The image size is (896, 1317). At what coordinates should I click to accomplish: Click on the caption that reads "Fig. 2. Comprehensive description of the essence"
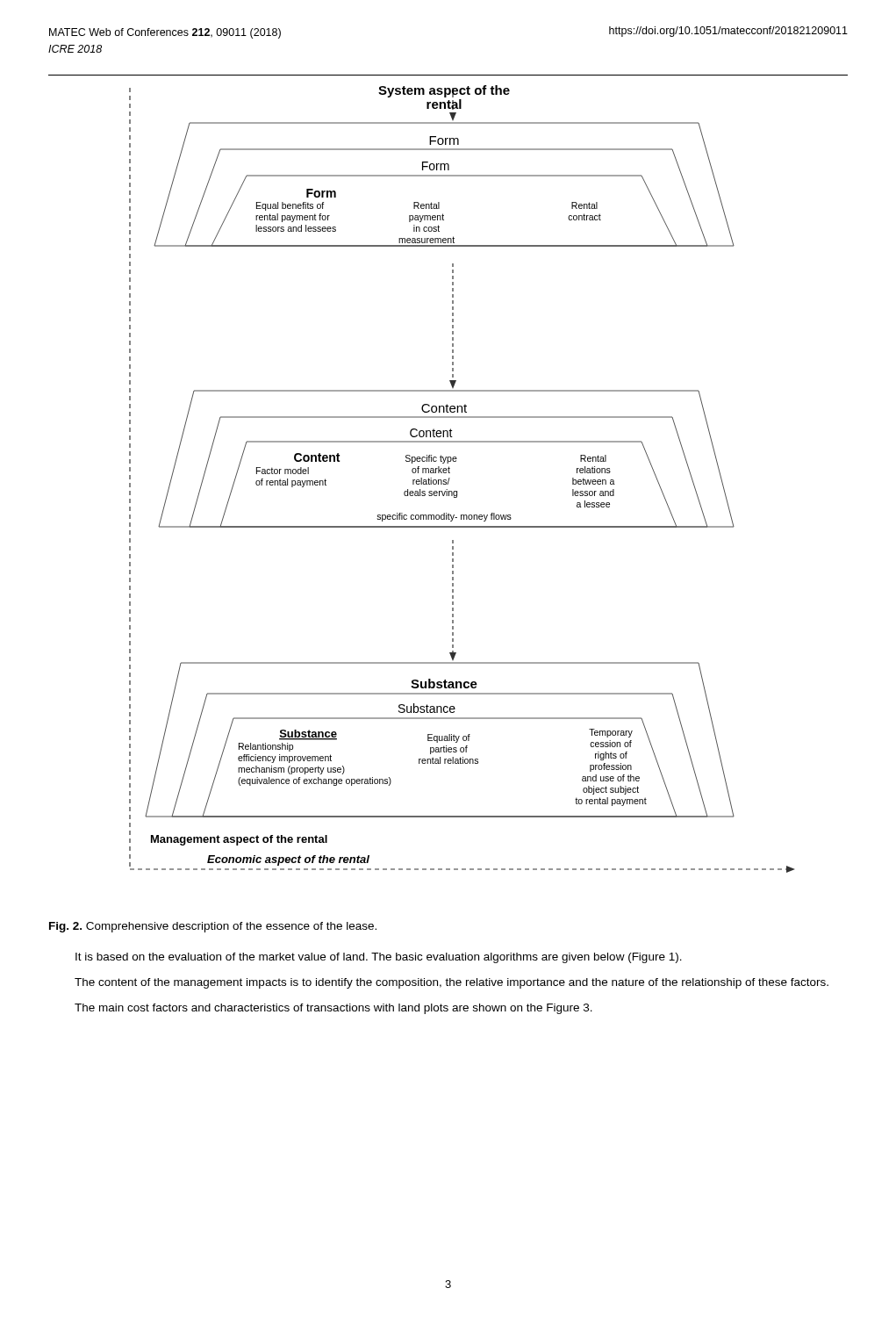pyautogui.click(x=213, y=926)
